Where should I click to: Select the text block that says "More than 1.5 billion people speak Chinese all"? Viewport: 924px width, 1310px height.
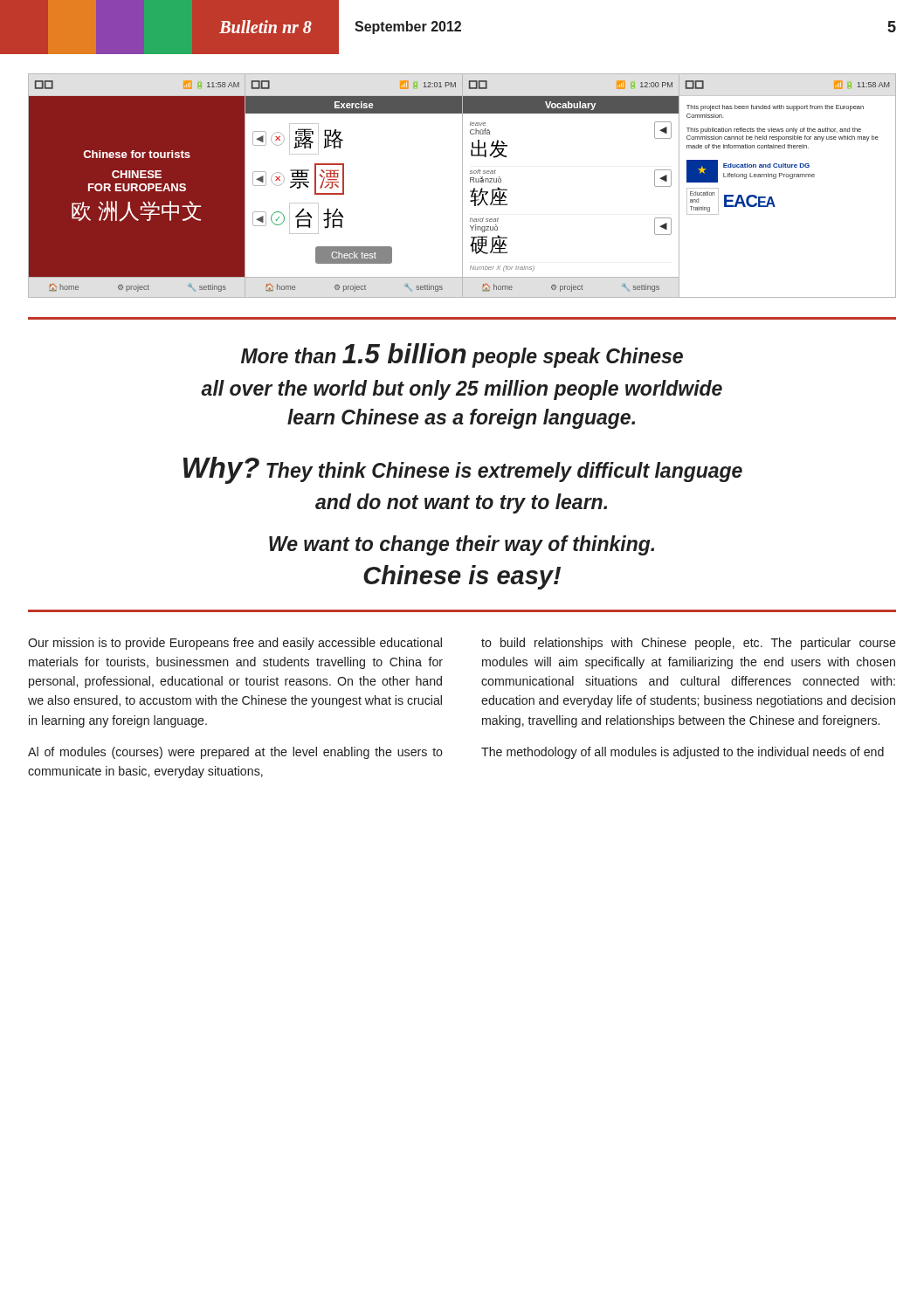pyautogui.click(x=462, y=384)
